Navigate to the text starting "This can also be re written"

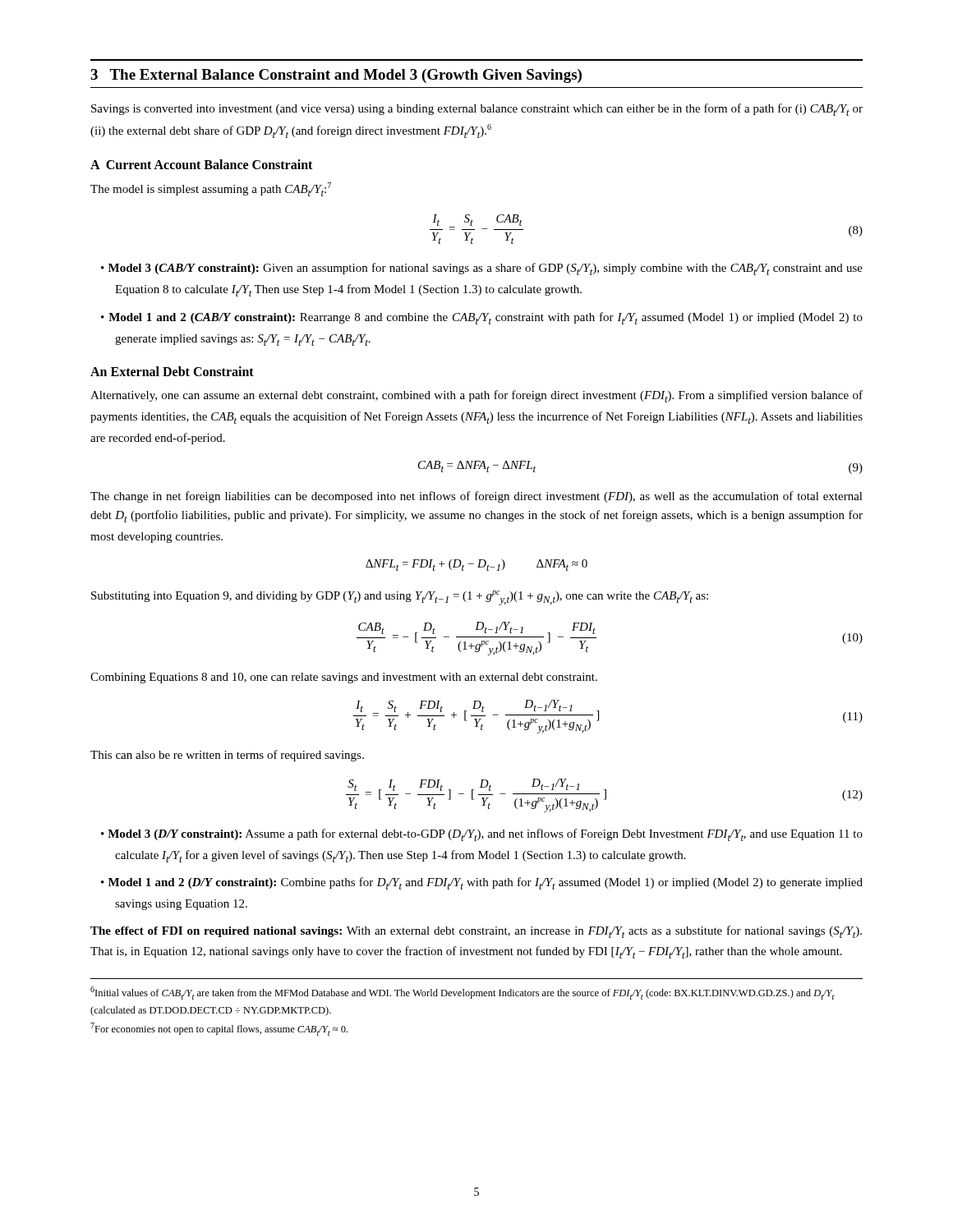point(227,755)
